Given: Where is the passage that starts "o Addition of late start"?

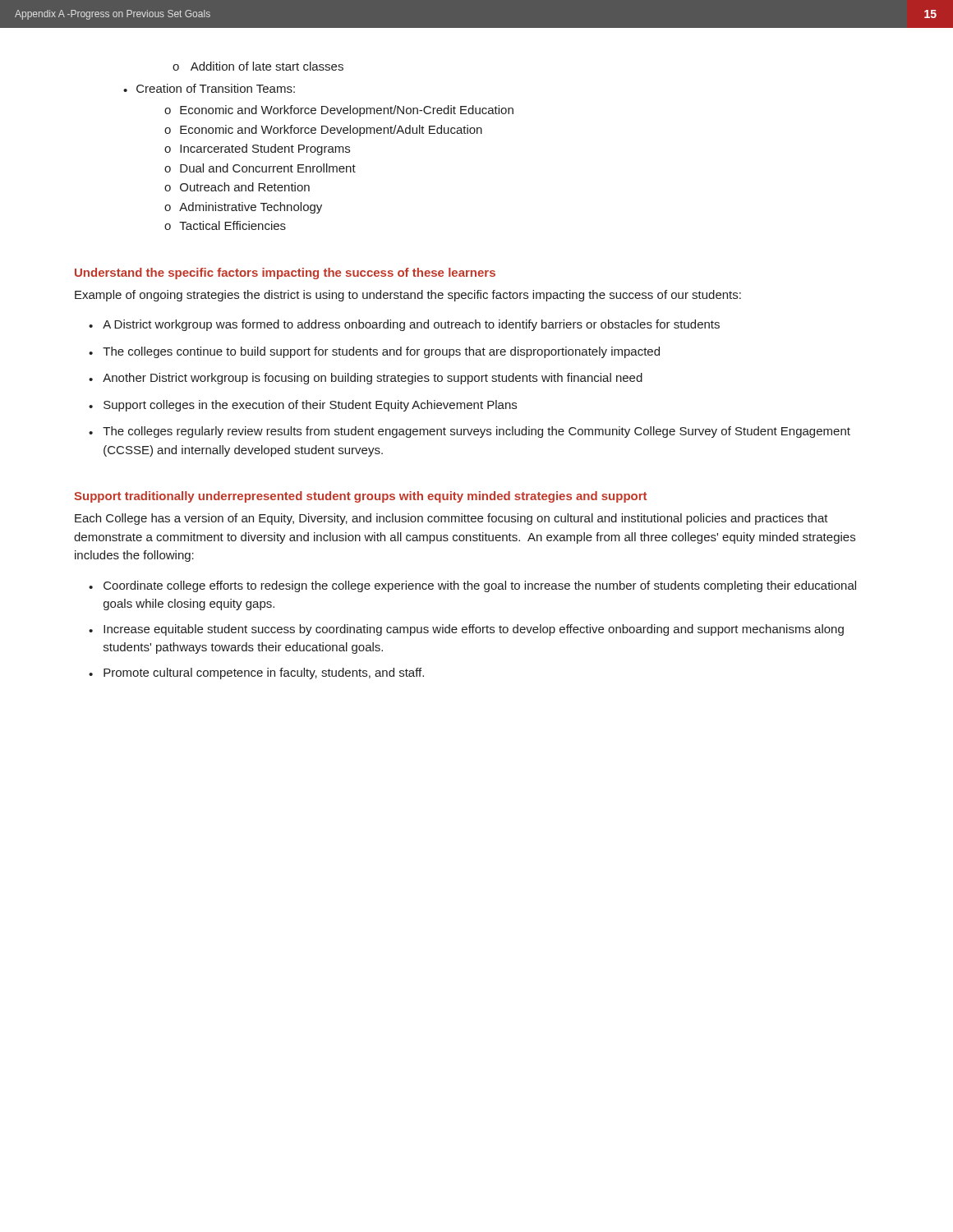Looking at the screenshot, I should point(258,66).
